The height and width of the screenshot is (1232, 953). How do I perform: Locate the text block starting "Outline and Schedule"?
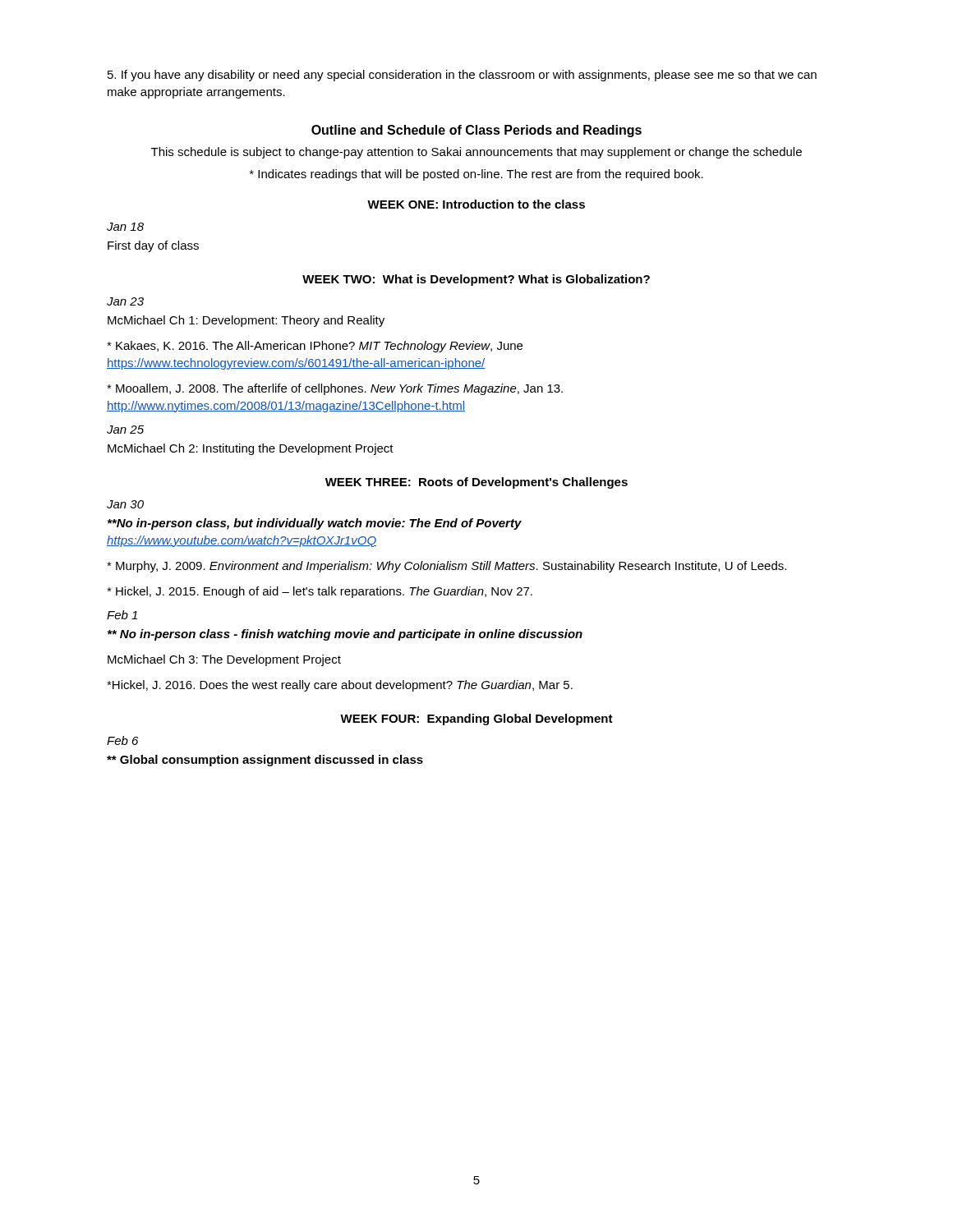coord(476,130)
